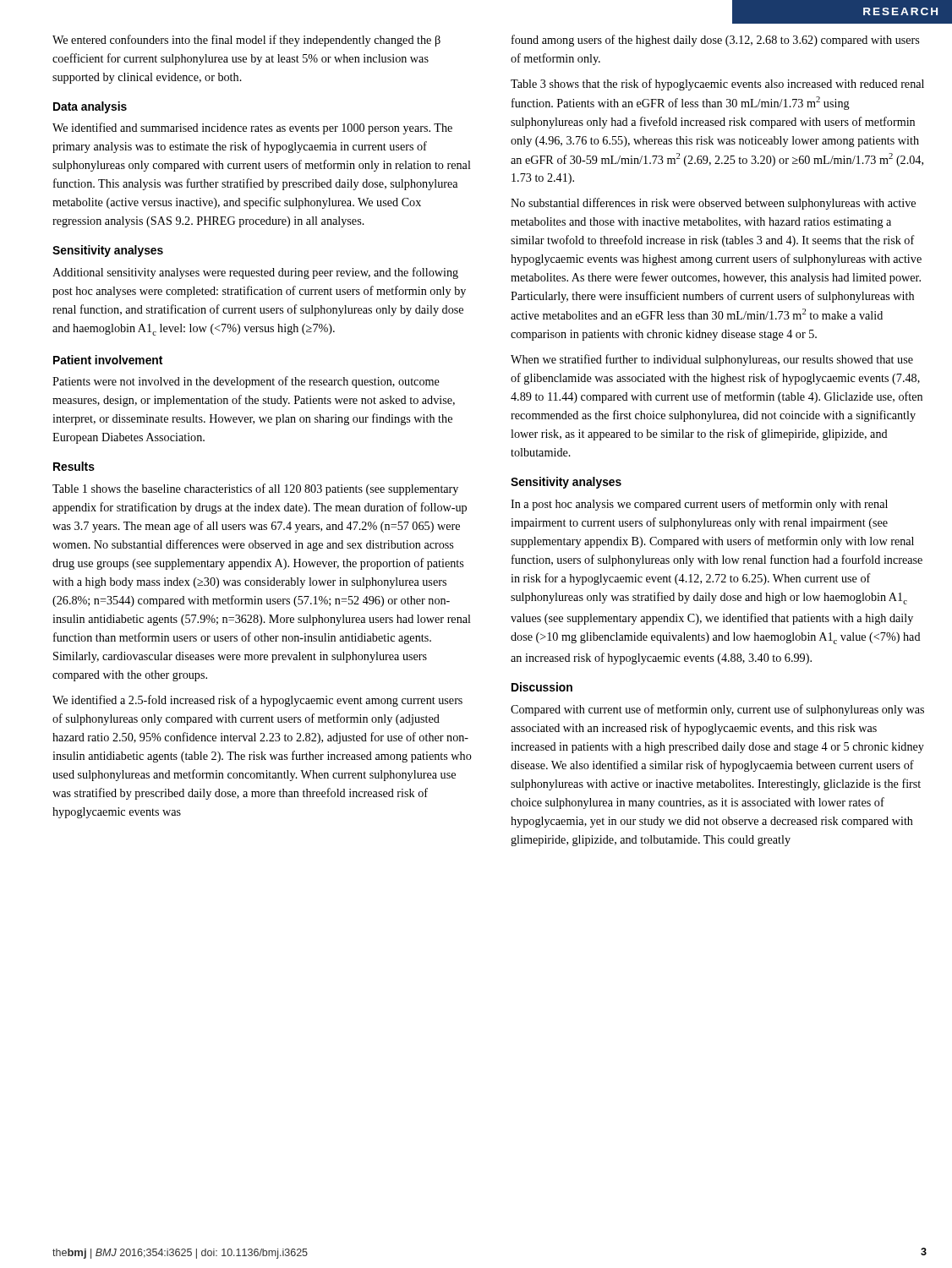Select the text block with the text "We identified and summarised incidence"
The height and width of the screenshot is (1268, 952).
262,174
